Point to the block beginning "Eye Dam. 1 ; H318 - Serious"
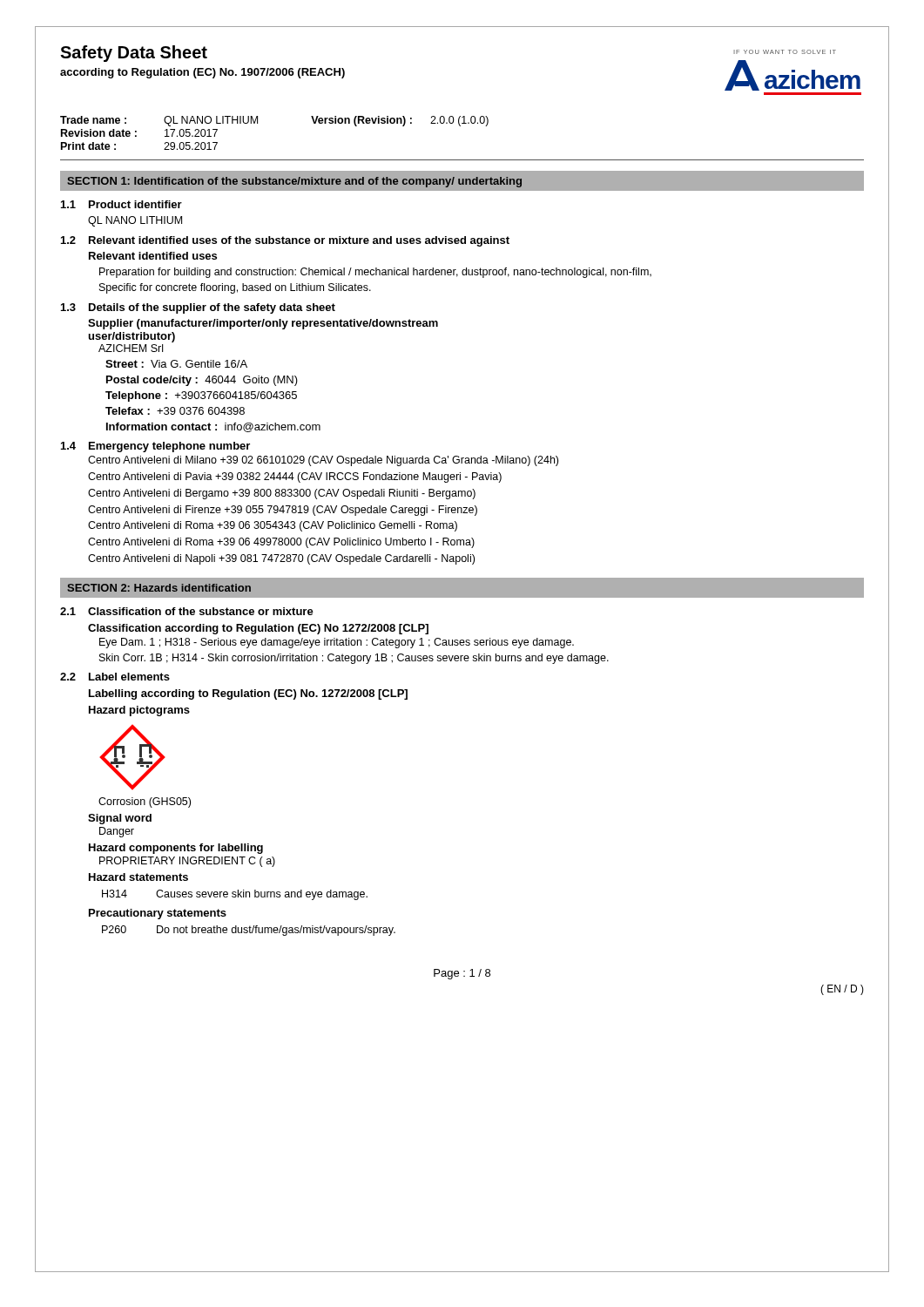The height and width of the screenshot is (1307, 924). (x=354, y=650)
